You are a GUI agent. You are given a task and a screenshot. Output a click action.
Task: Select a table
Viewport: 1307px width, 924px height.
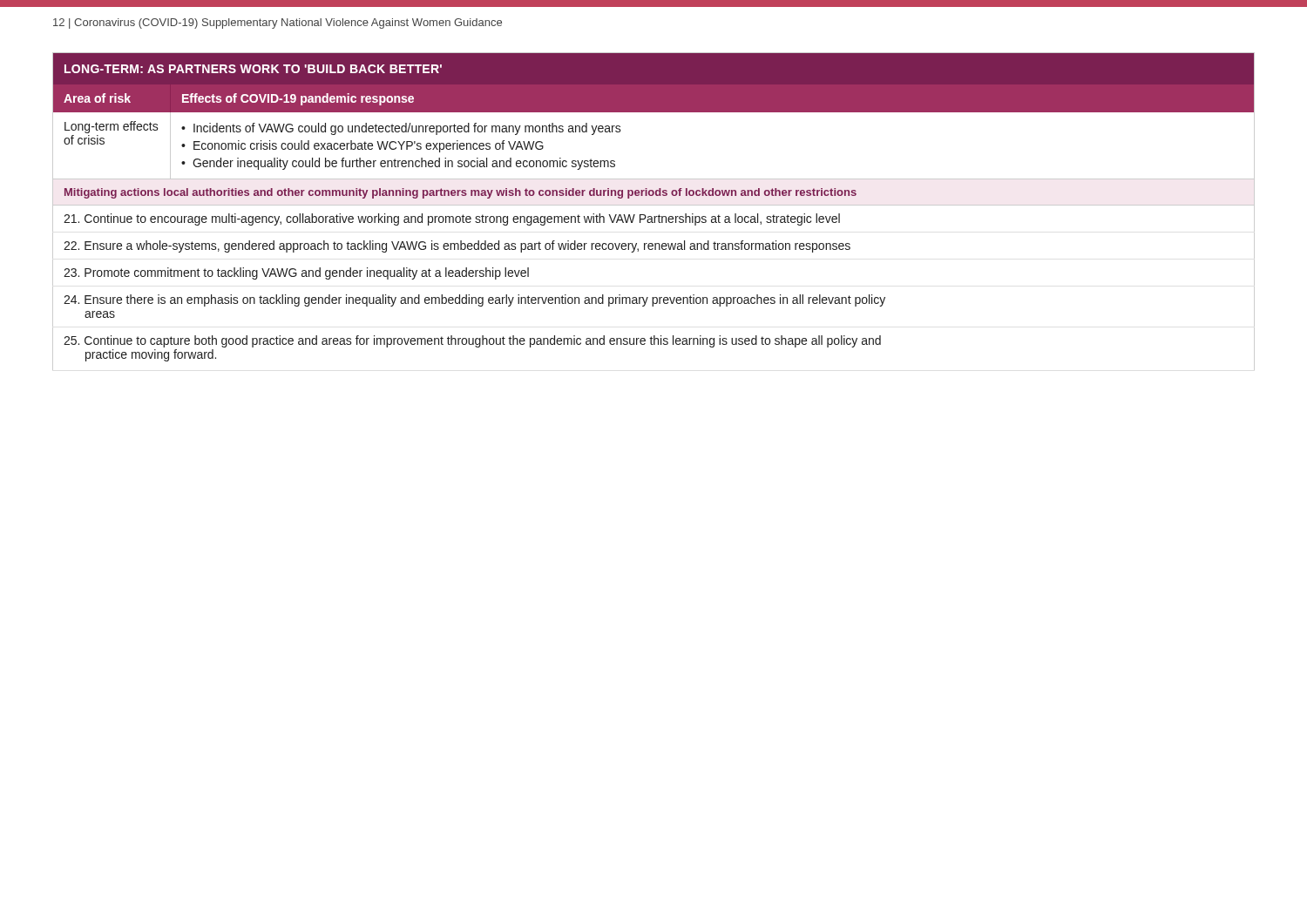(654, 212)
